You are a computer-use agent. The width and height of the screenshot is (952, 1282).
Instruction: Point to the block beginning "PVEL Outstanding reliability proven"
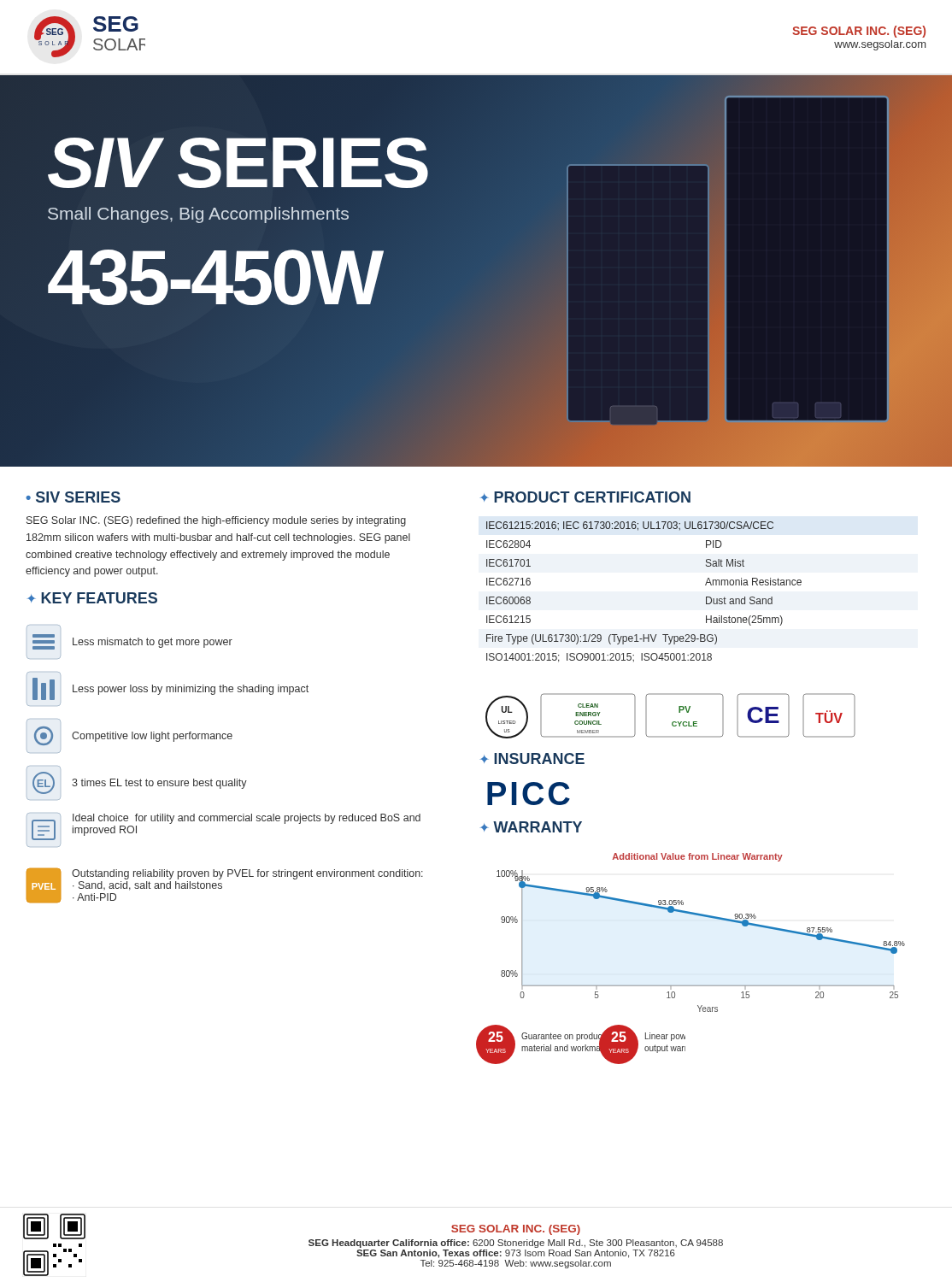[225, 885]
